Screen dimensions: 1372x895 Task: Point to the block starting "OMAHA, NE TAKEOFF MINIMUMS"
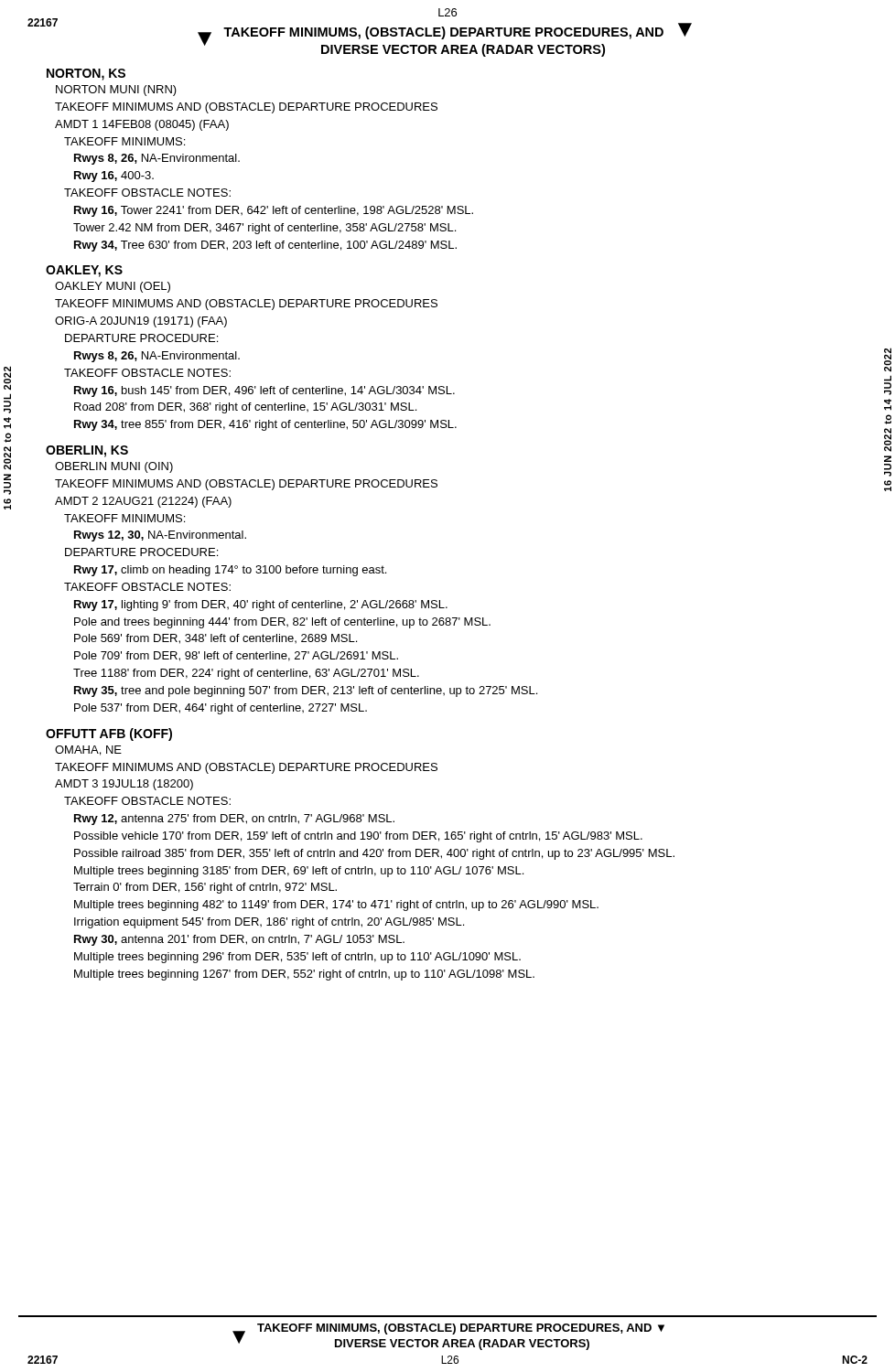pyautogui.click(x=452, y=862)
